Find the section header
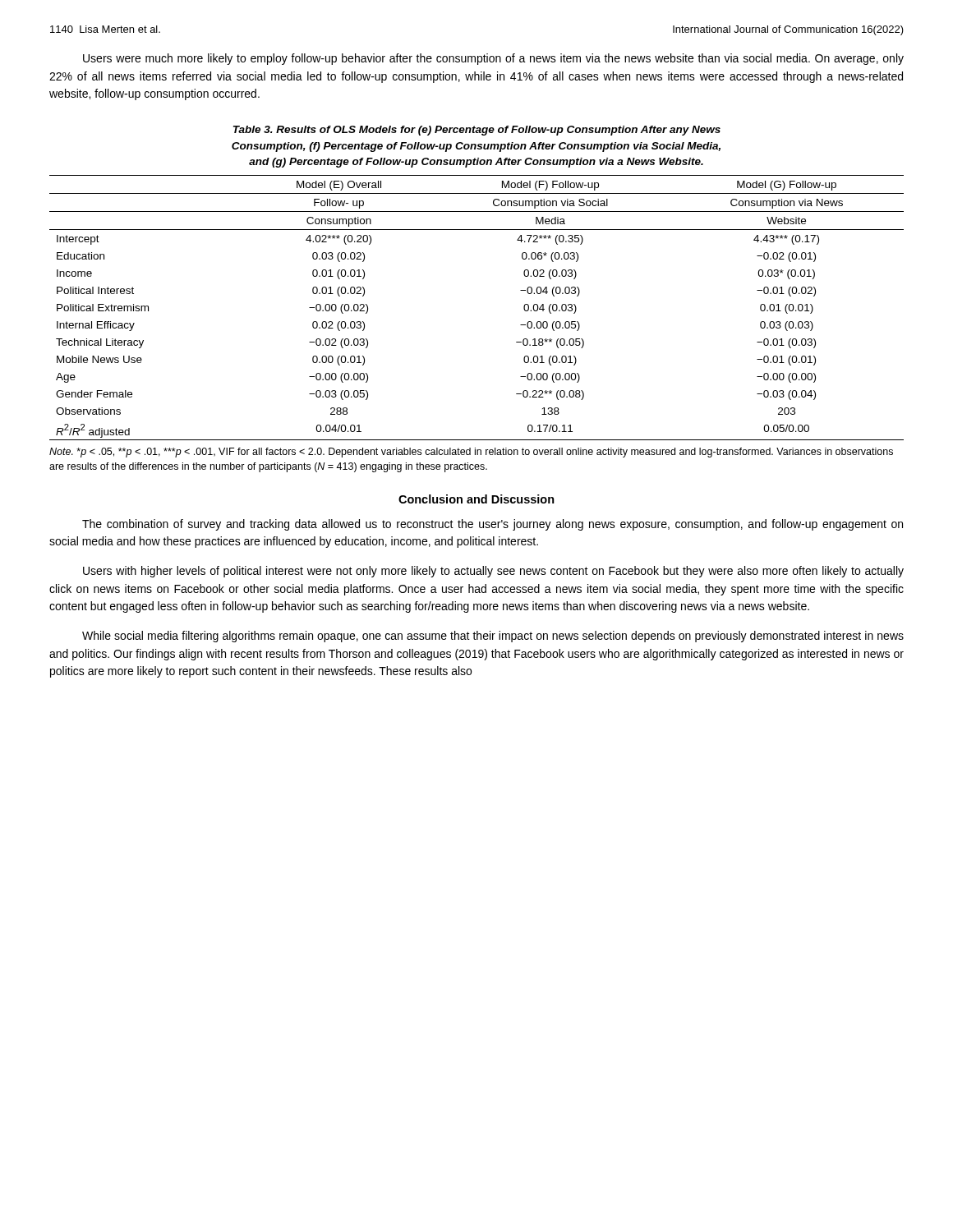The width and height of the screenshot is (953, 1232). tap(476, 499)
